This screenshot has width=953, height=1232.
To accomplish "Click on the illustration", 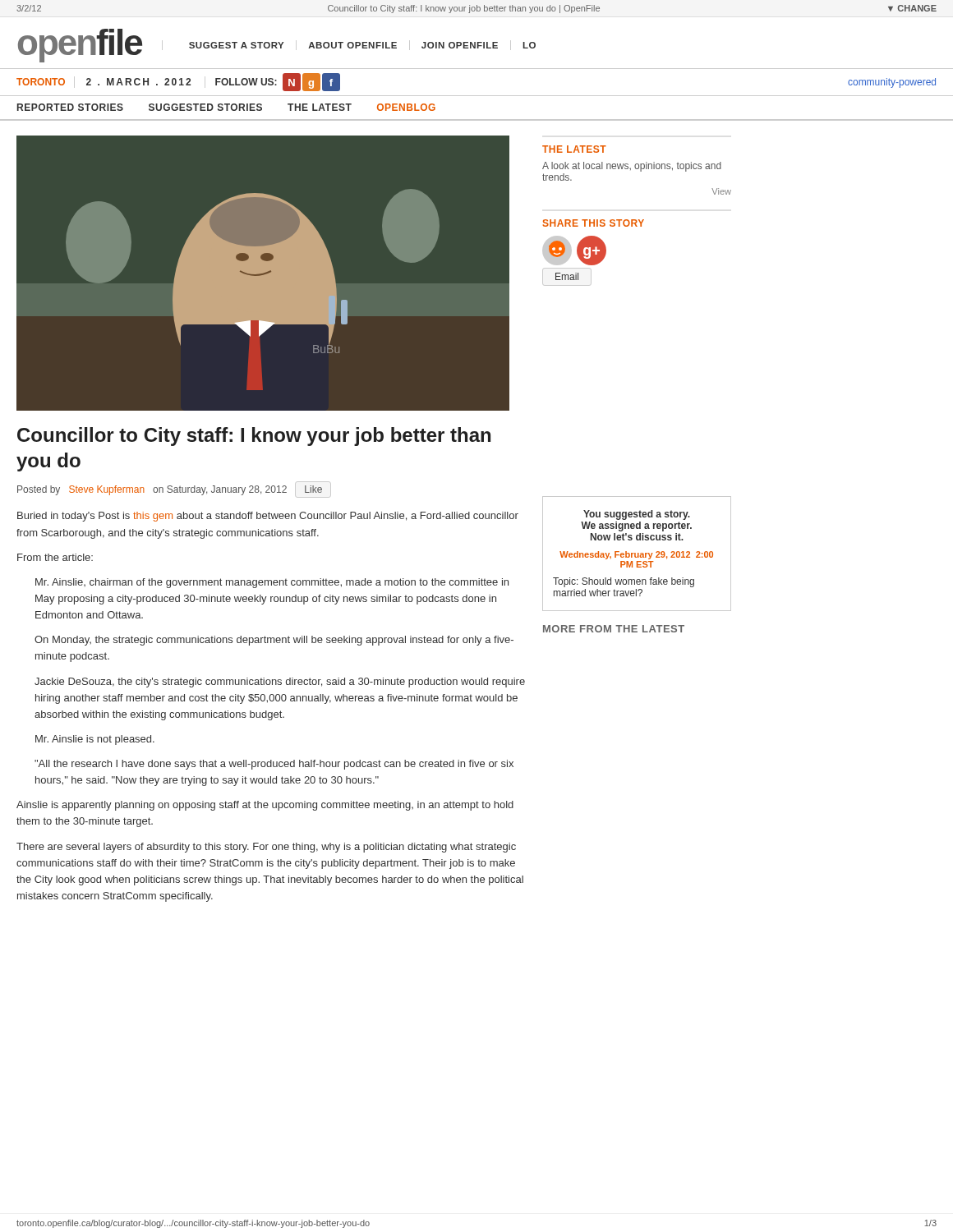I will pyautogui.click(x=637, y=259).
